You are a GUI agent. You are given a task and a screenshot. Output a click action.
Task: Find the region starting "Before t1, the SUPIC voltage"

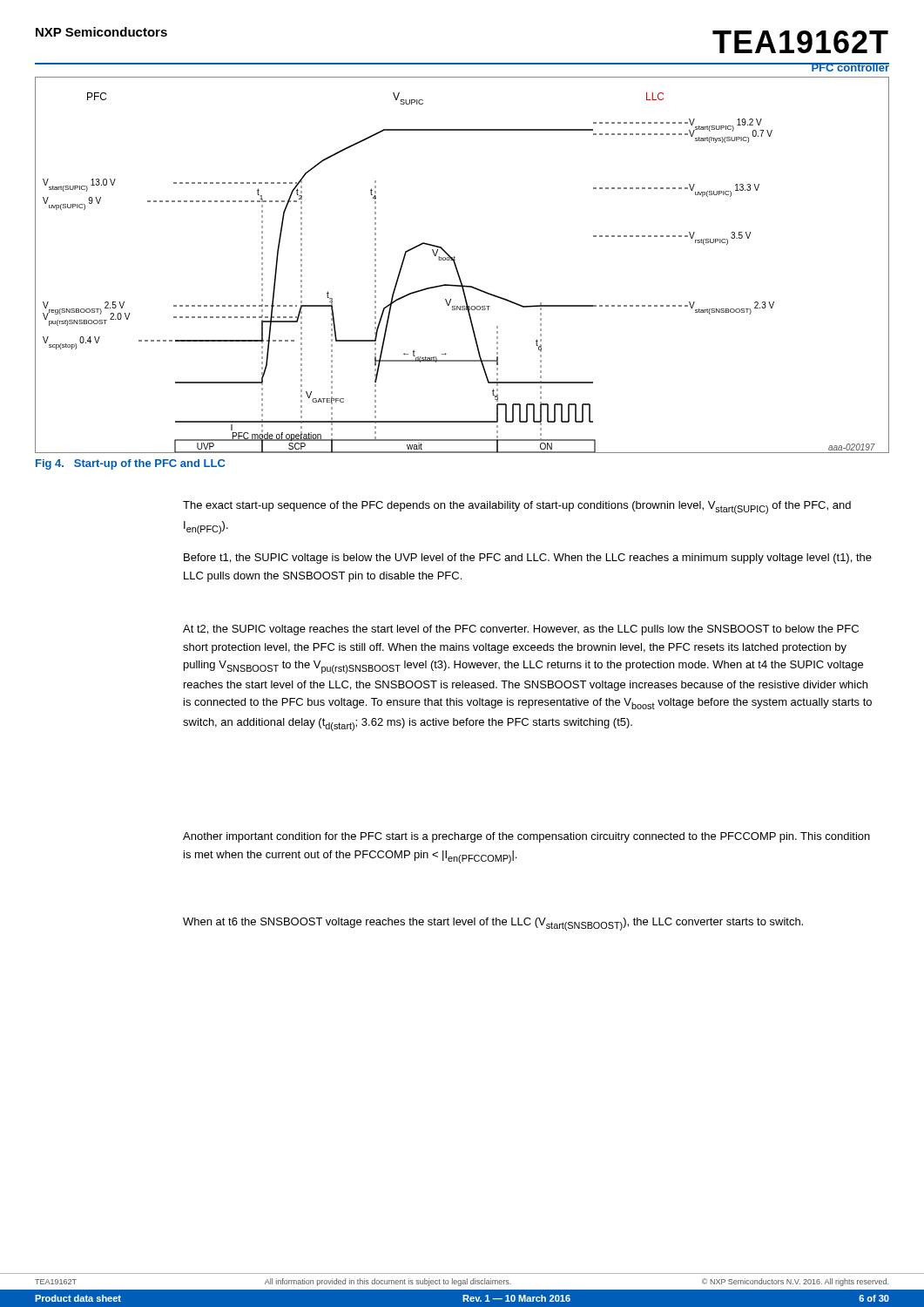[527, 566]
